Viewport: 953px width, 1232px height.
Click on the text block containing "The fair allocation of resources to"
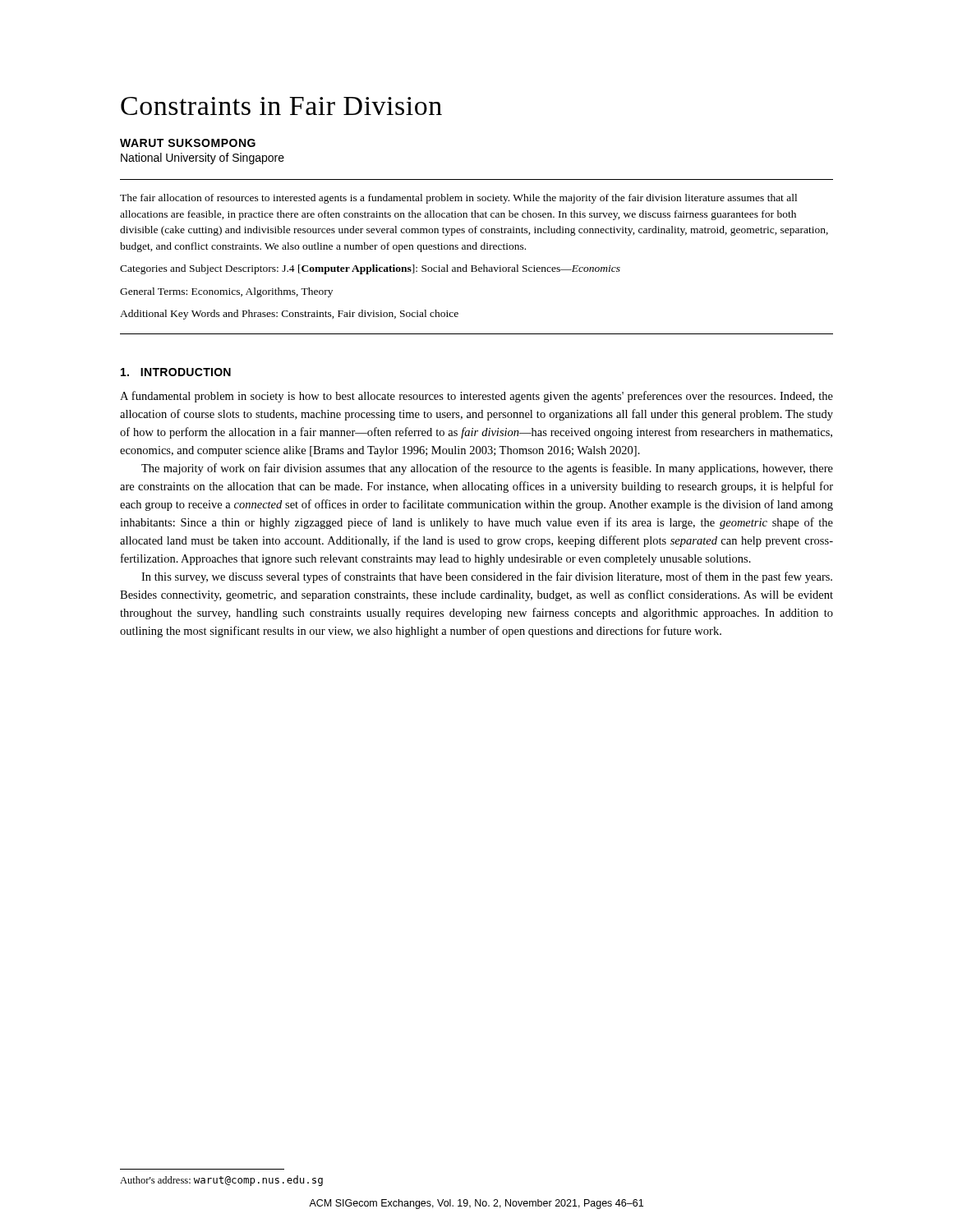pos(476,256)
